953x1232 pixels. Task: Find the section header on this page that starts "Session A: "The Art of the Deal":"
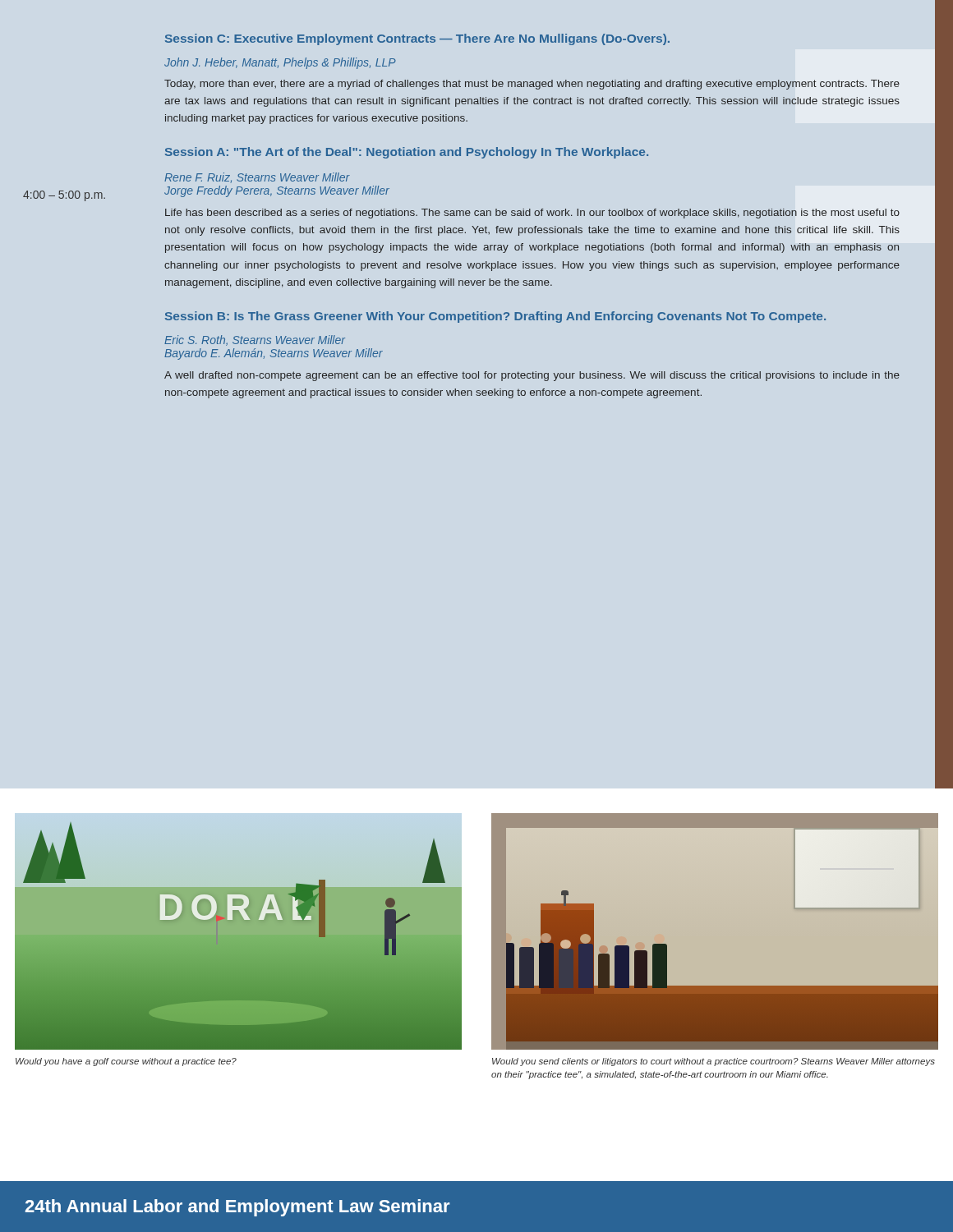[x=407, y=152]
